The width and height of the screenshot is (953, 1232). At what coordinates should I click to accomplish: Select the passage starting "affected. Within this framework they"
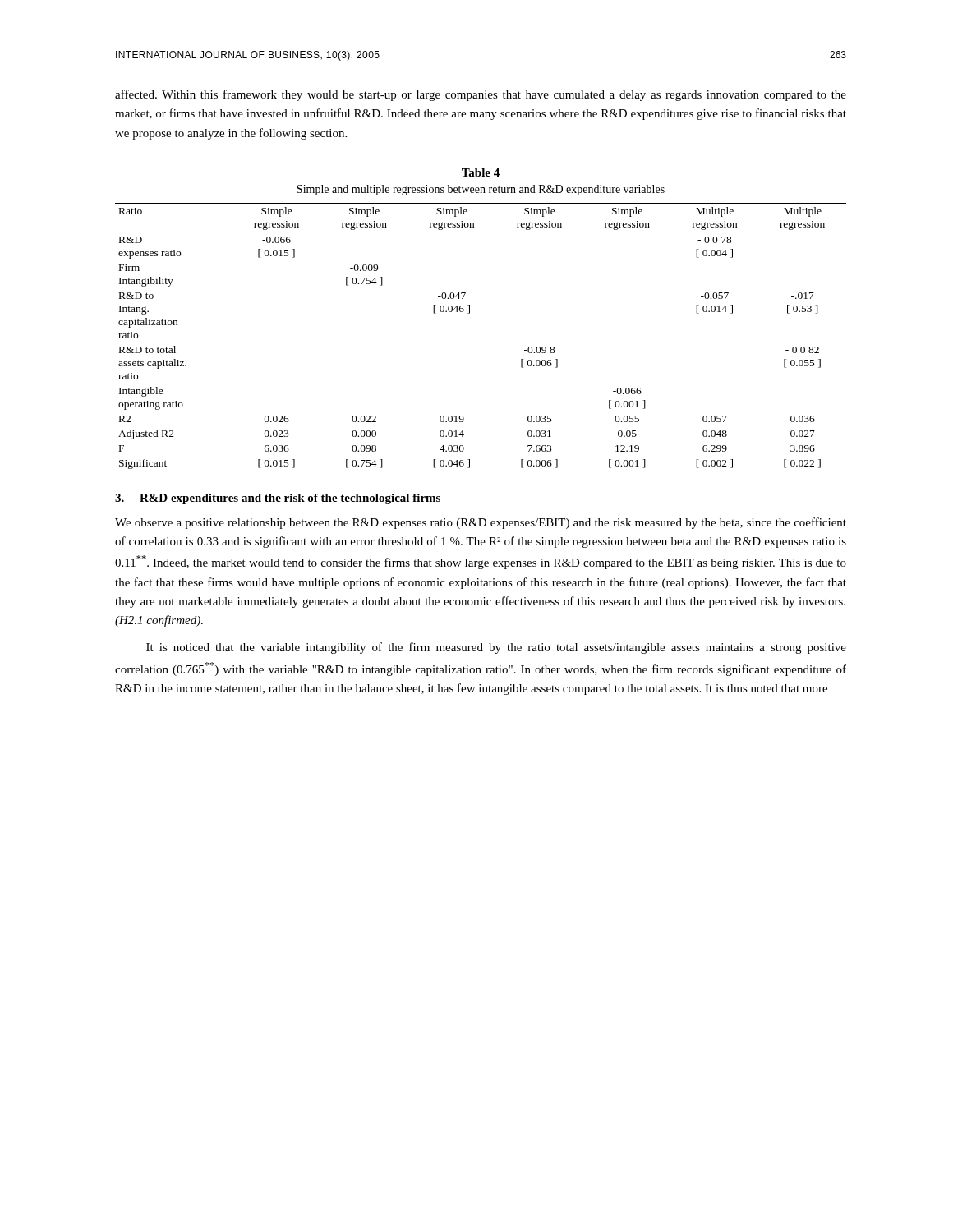[481, 114]
